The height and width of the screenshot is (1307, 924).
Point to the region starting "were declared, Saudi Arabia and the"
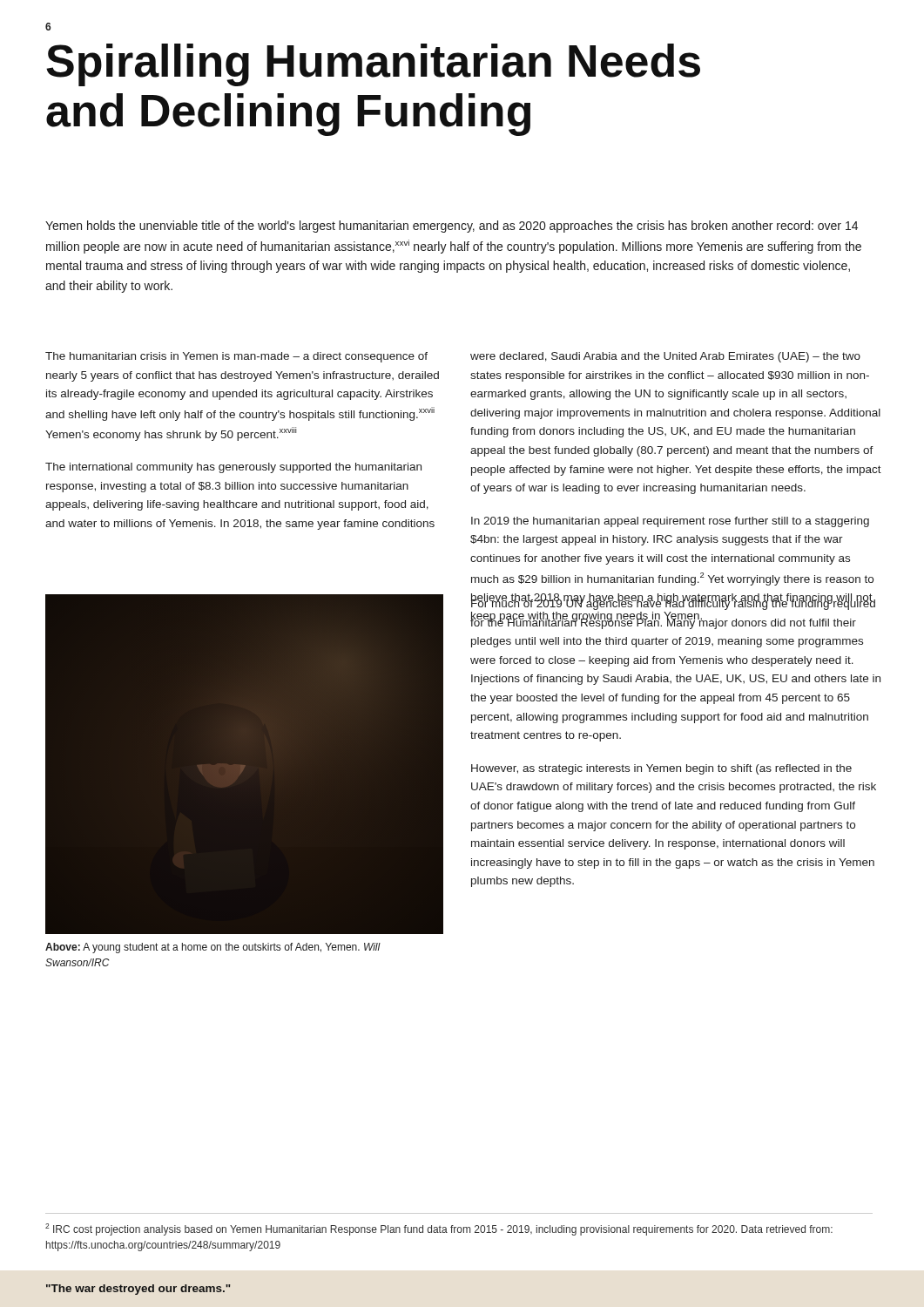point(676,486)
